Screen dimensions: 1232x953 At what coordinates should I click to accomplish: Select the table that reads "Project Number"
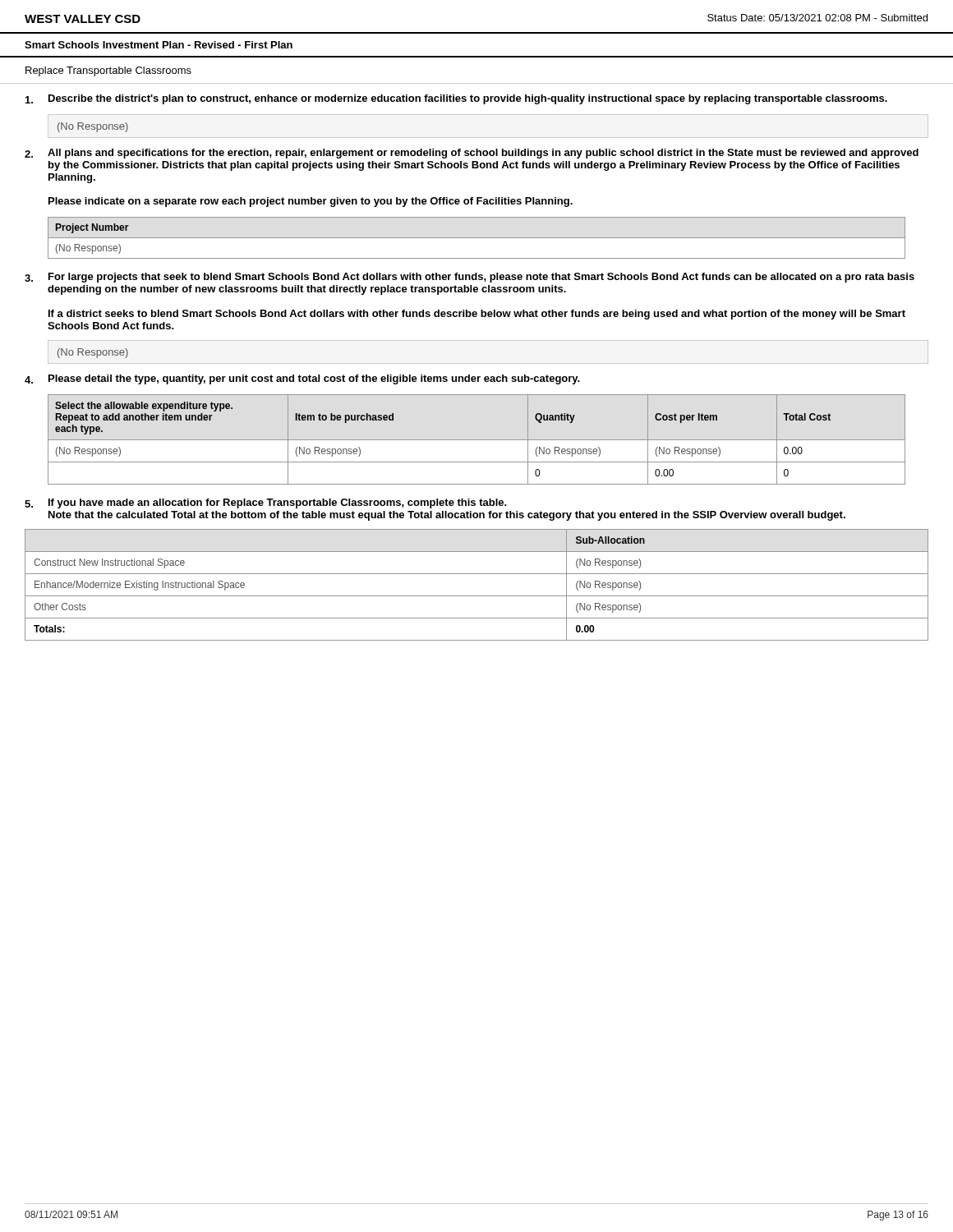pos(476,238)
